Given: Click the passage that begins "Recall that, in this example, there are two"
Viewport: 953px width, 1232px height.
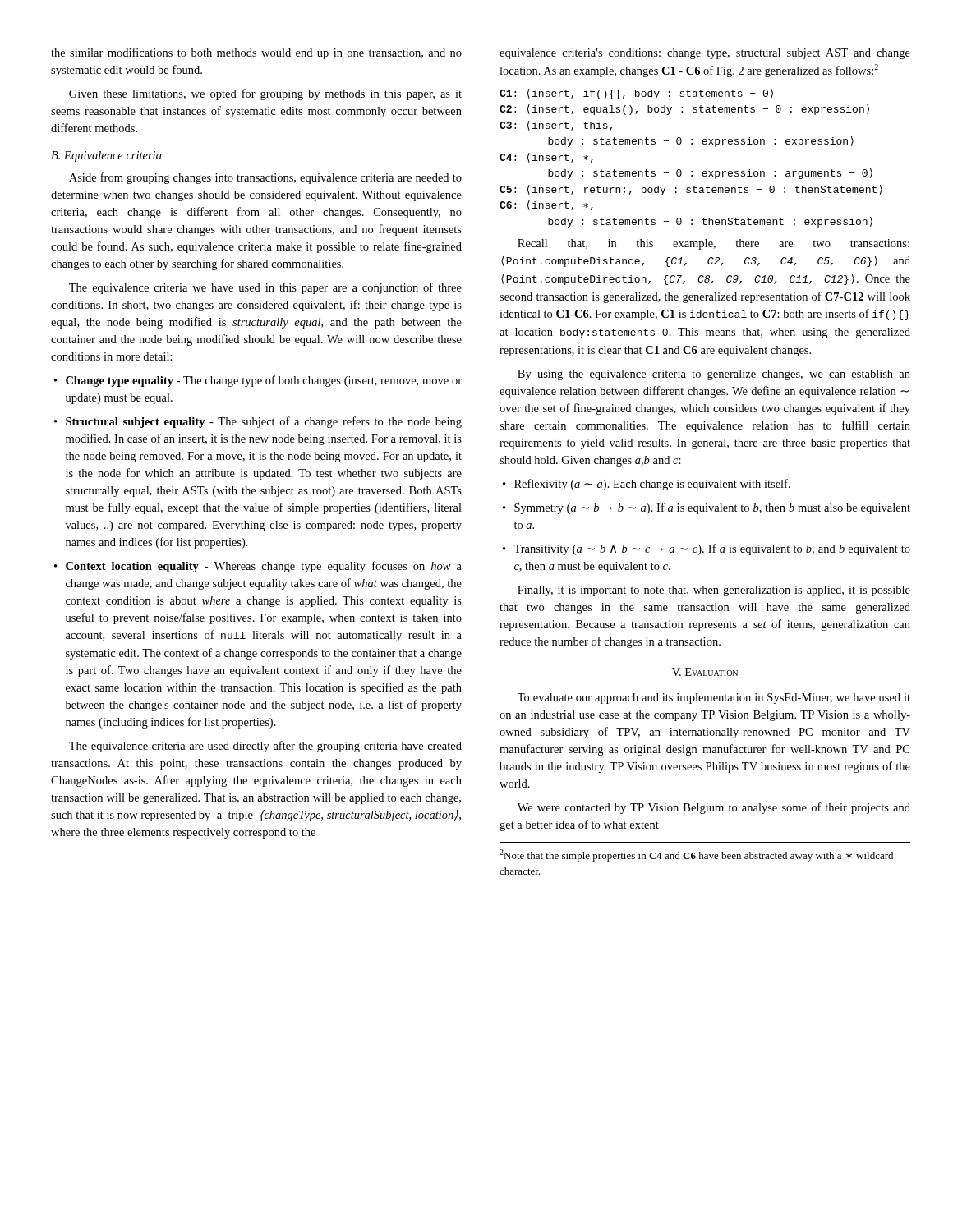Looking at the screenshot, I should pyautogui.click(x=705, y=352).
